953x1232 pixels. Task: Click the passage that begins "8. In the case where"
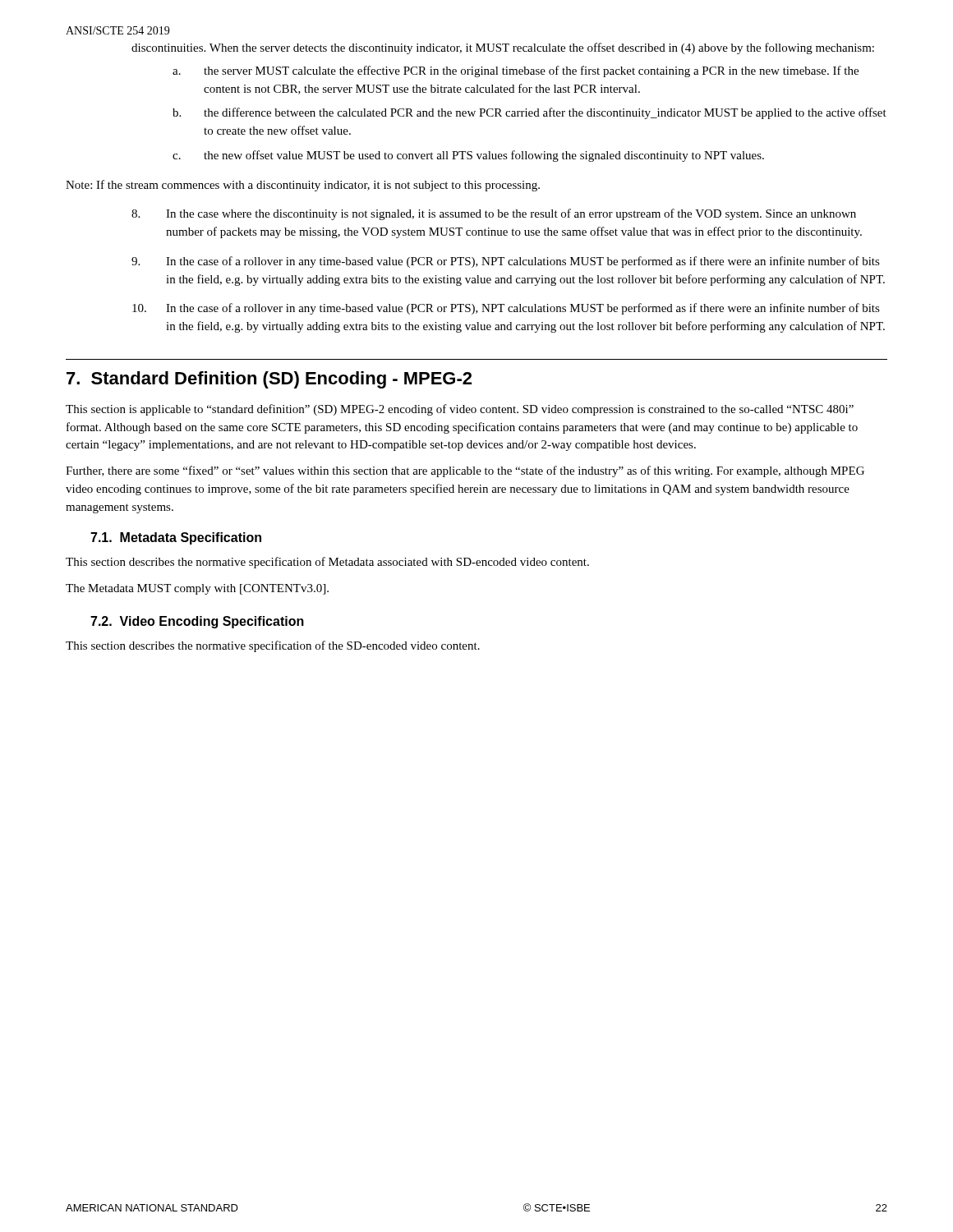pyautogui.click(x=509, y=223)
